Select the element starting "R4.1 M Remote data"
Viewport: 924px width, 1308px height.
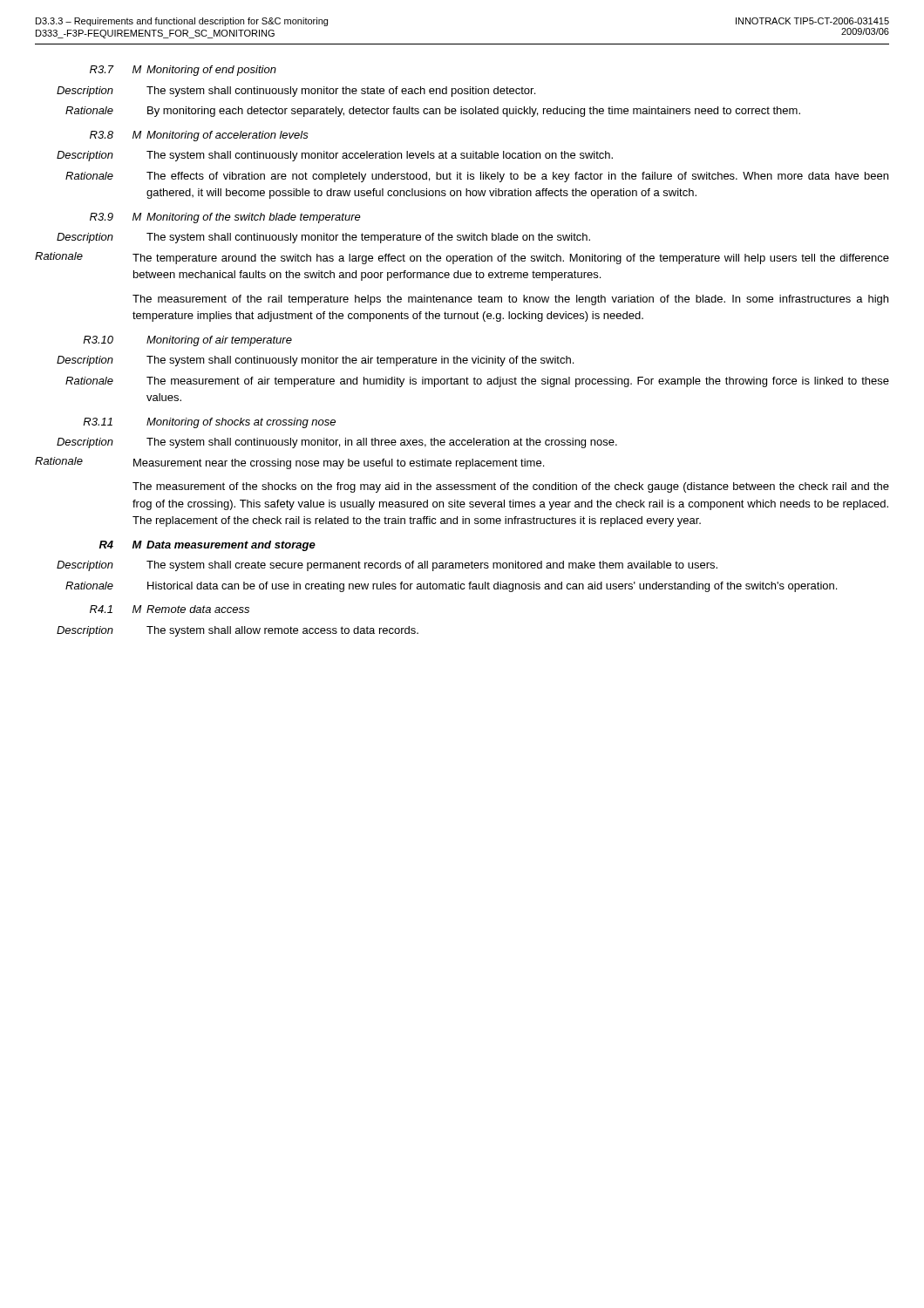[x=170, y=609]
